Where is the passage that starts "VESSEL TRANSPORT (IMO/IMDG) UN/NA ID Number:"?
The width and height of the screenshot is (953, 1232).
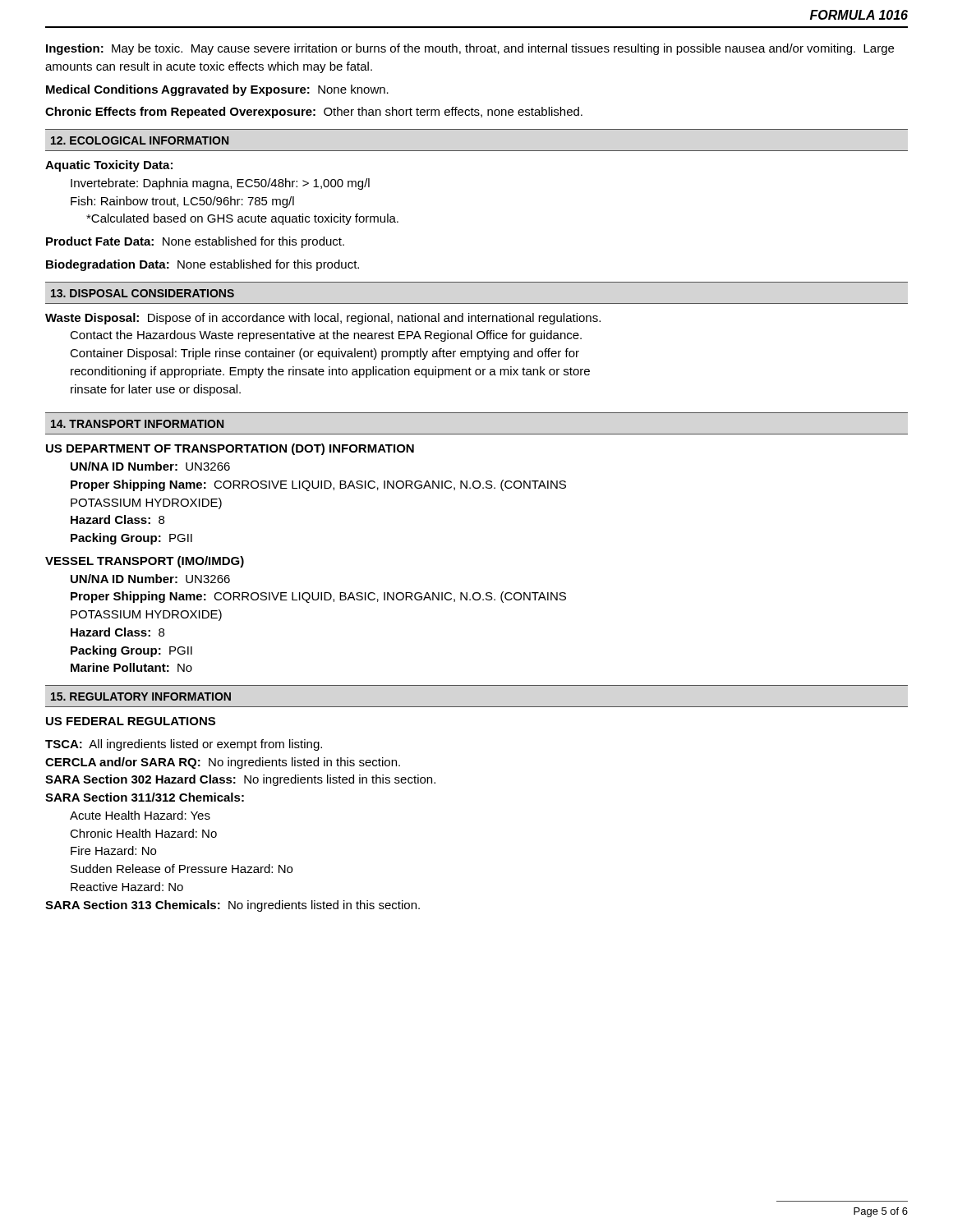(x=306, y=614)
